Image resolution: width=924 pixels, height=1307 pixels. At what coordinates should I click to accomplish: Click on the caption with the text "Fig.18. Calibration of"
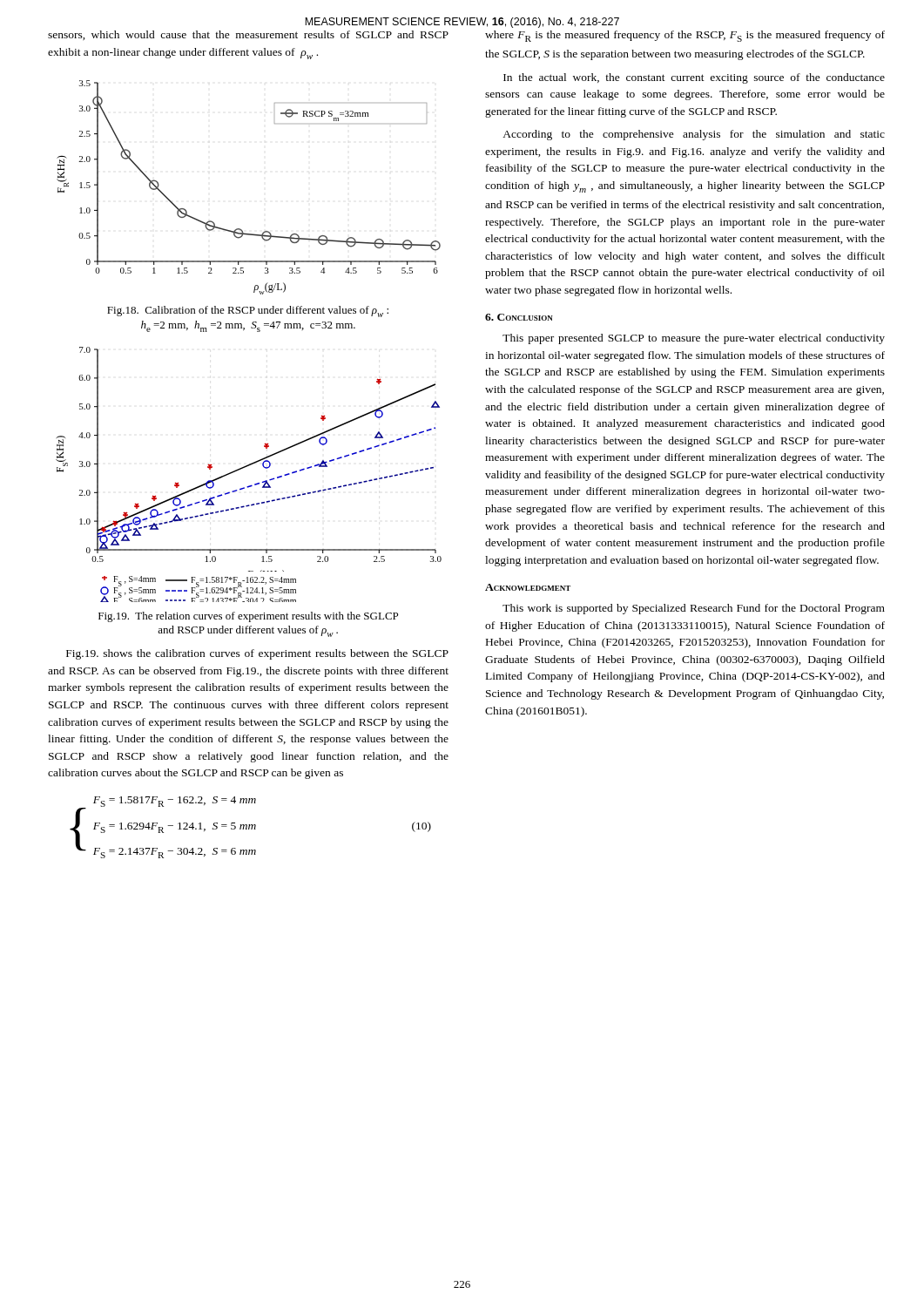point(248,318)
